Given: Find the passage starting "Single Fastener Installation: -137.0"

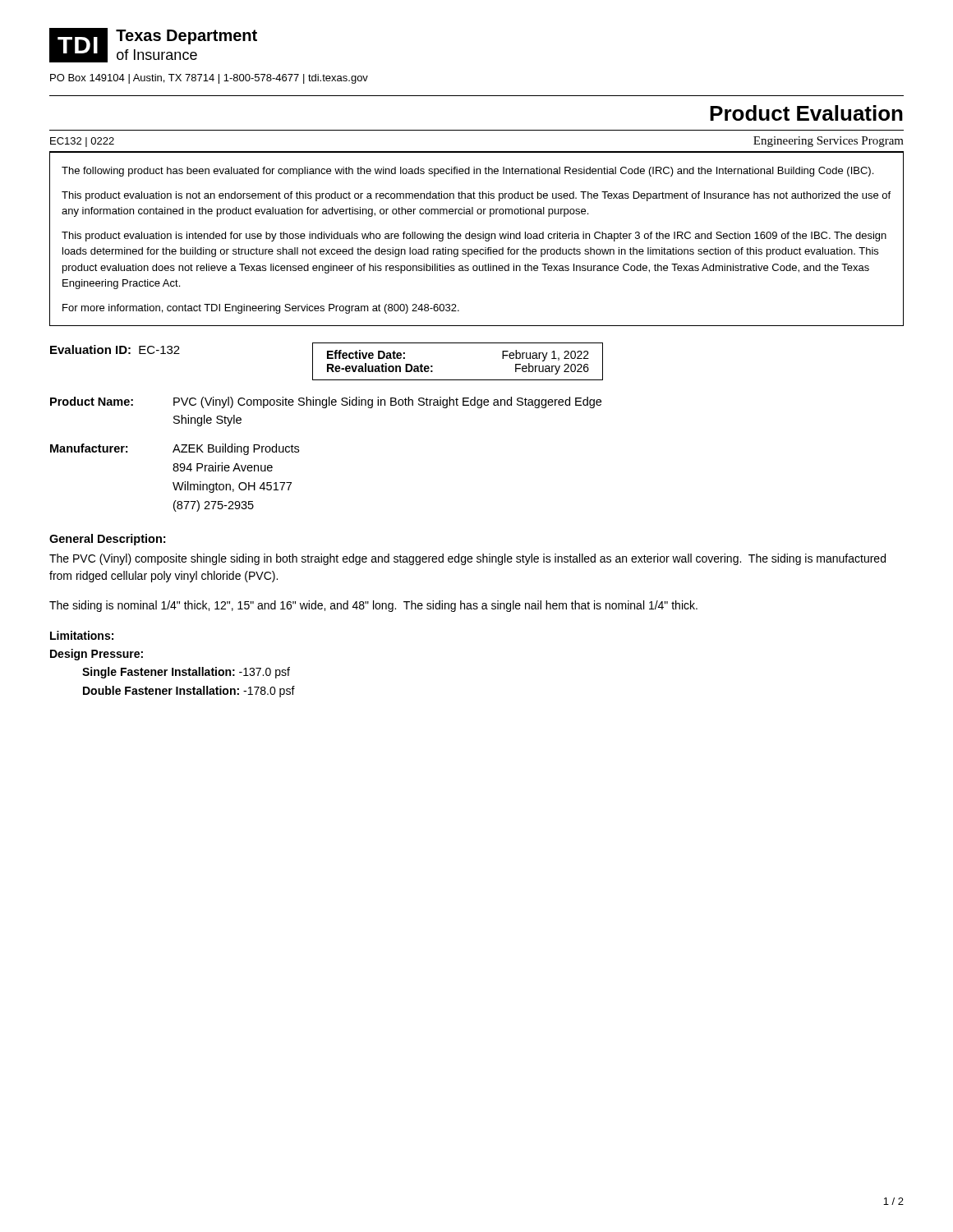Looking at the screenshot, I should (186, 672).
